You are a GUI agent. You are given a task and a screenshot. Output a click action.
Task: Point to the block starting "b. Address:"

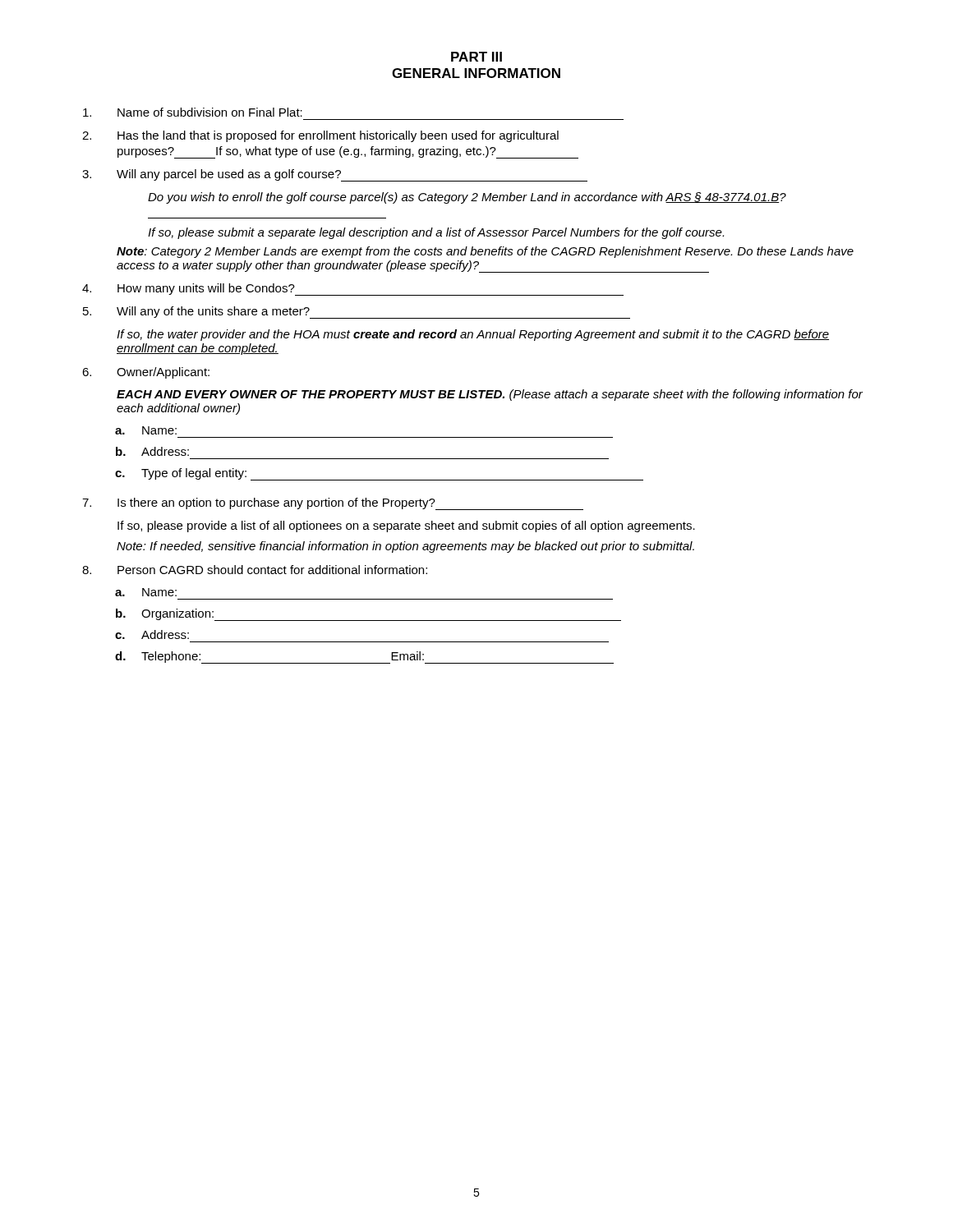(x=493, y=452)
